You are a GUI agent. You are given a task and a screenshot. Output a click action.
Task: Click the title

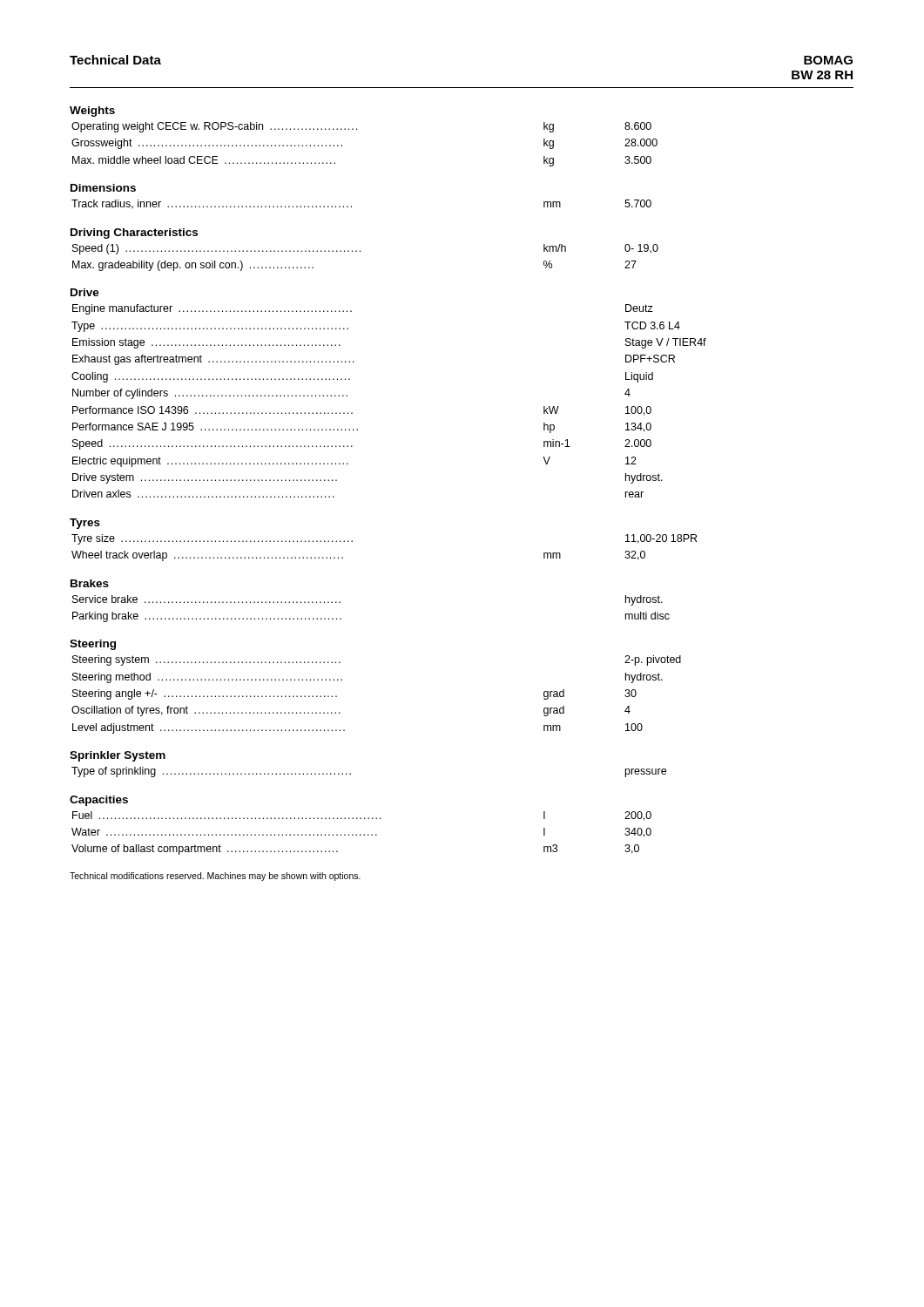(822, 67)
